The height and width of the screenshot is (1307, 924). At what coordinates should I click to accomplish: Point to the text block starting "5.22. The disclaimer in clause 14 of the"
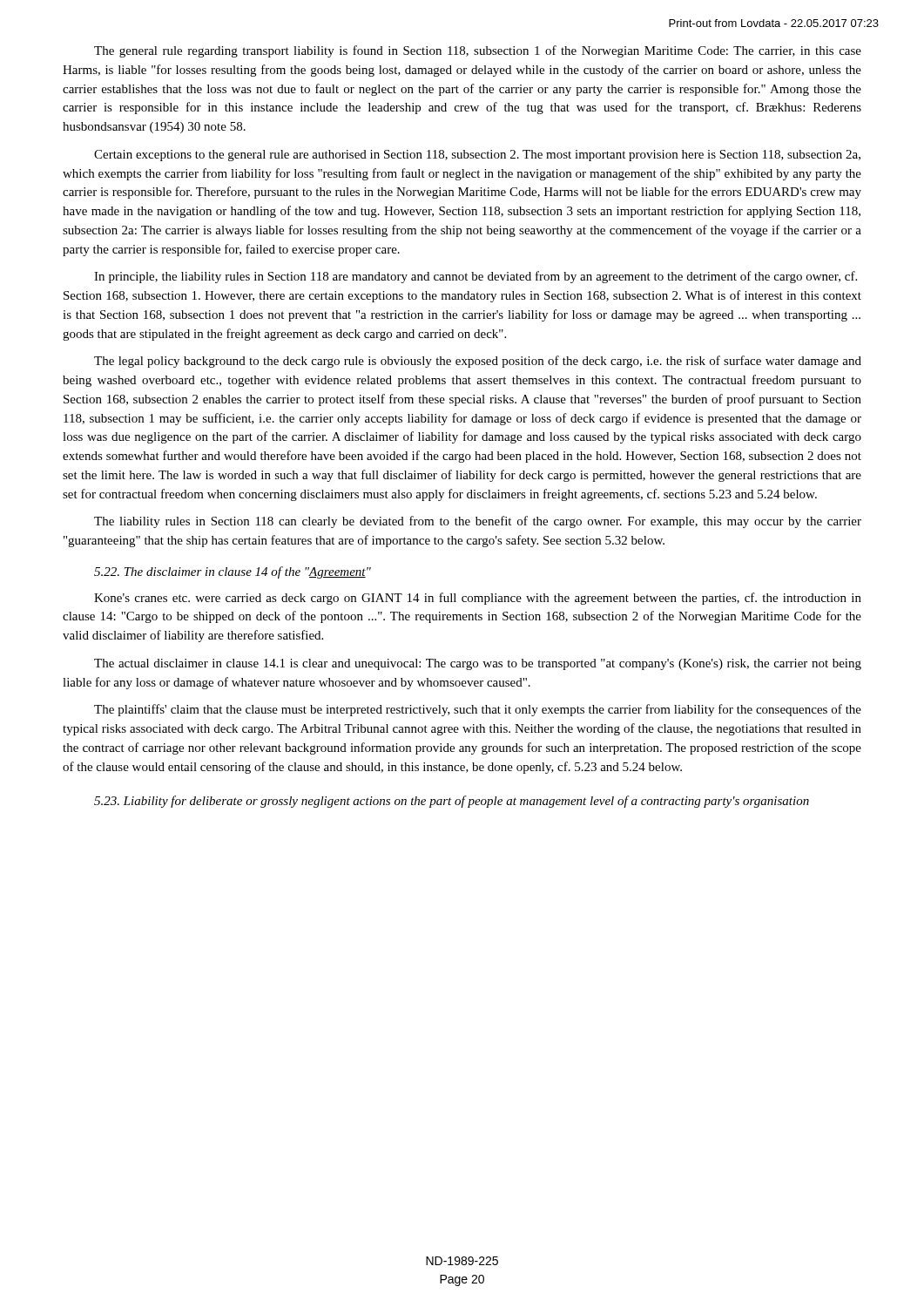point(232,571)
